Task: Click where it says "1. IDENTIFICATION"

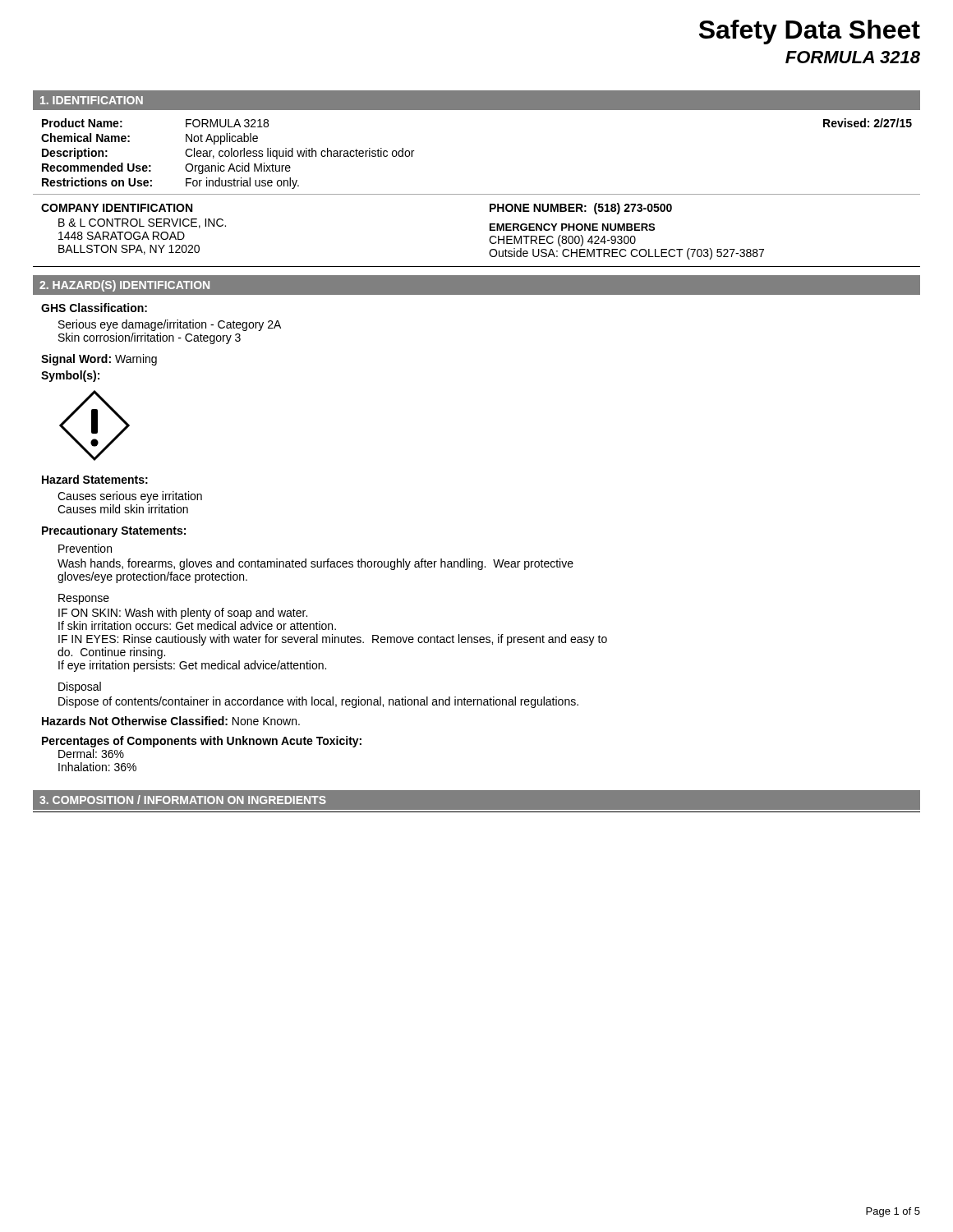Action: click(91, 100)
